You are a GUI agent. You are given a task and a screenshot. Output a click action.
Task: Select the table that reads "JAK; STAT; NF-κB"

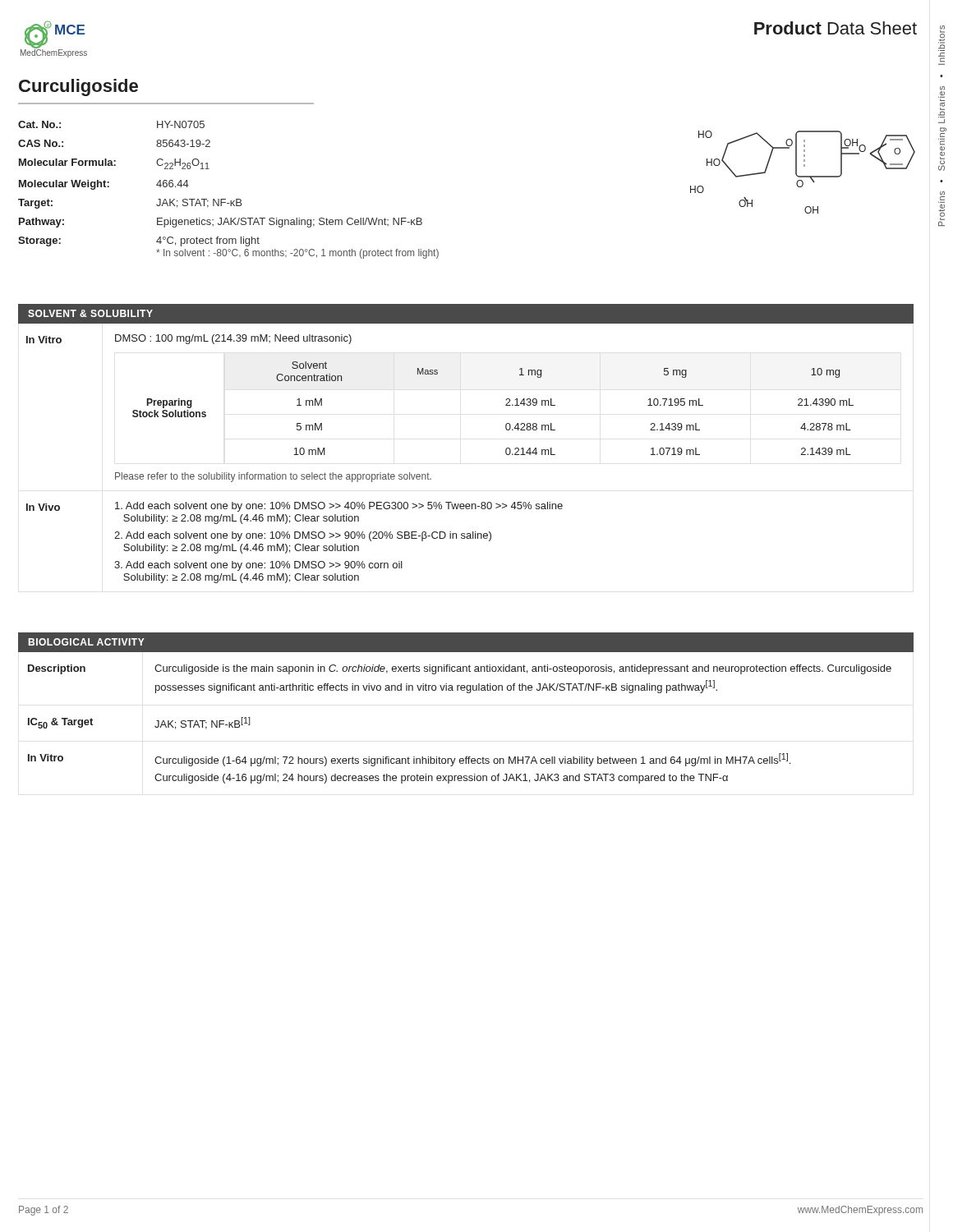point(256,188)
